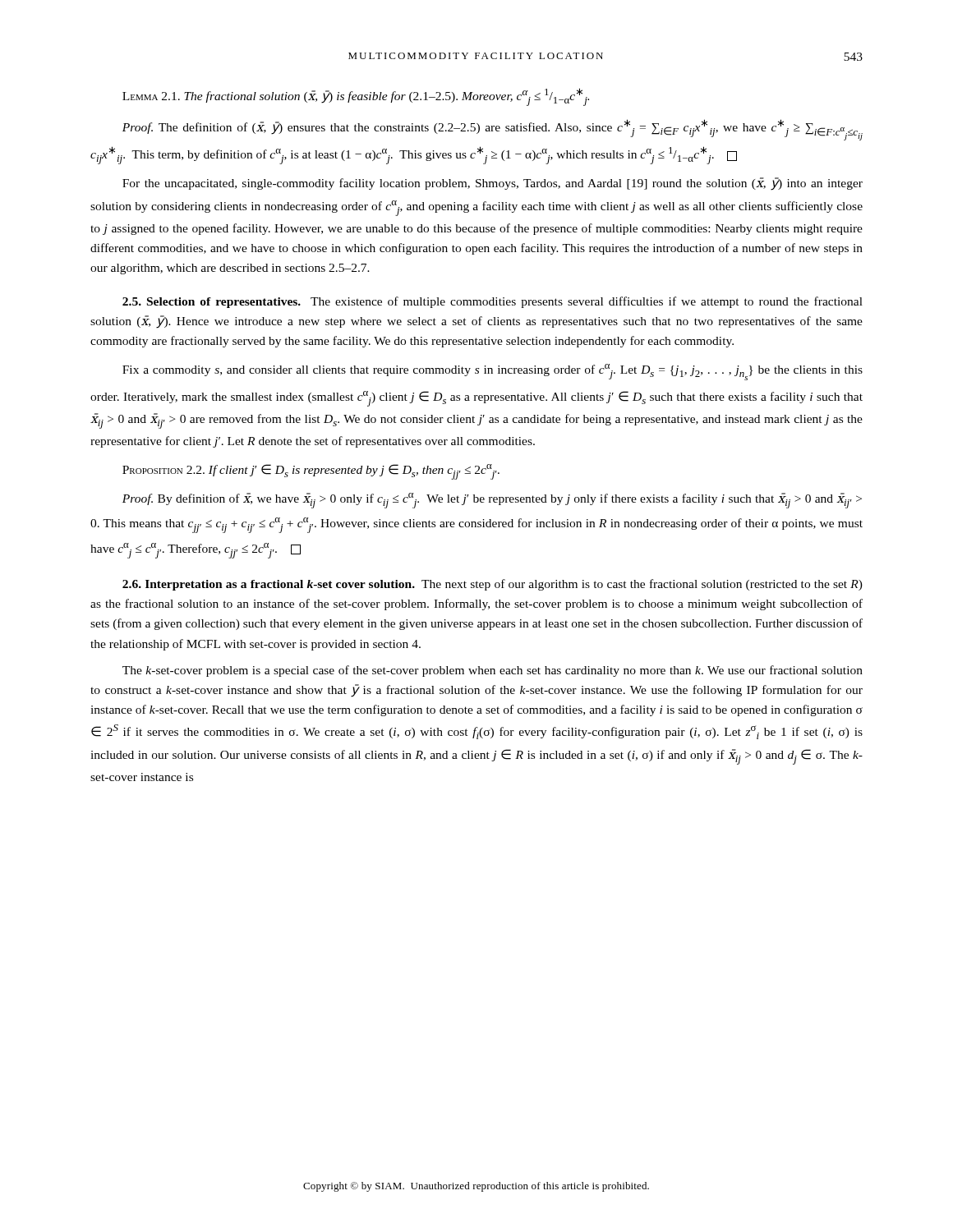Find the block on this page that starts "Fix a commodity s,"

pos(476,404)
